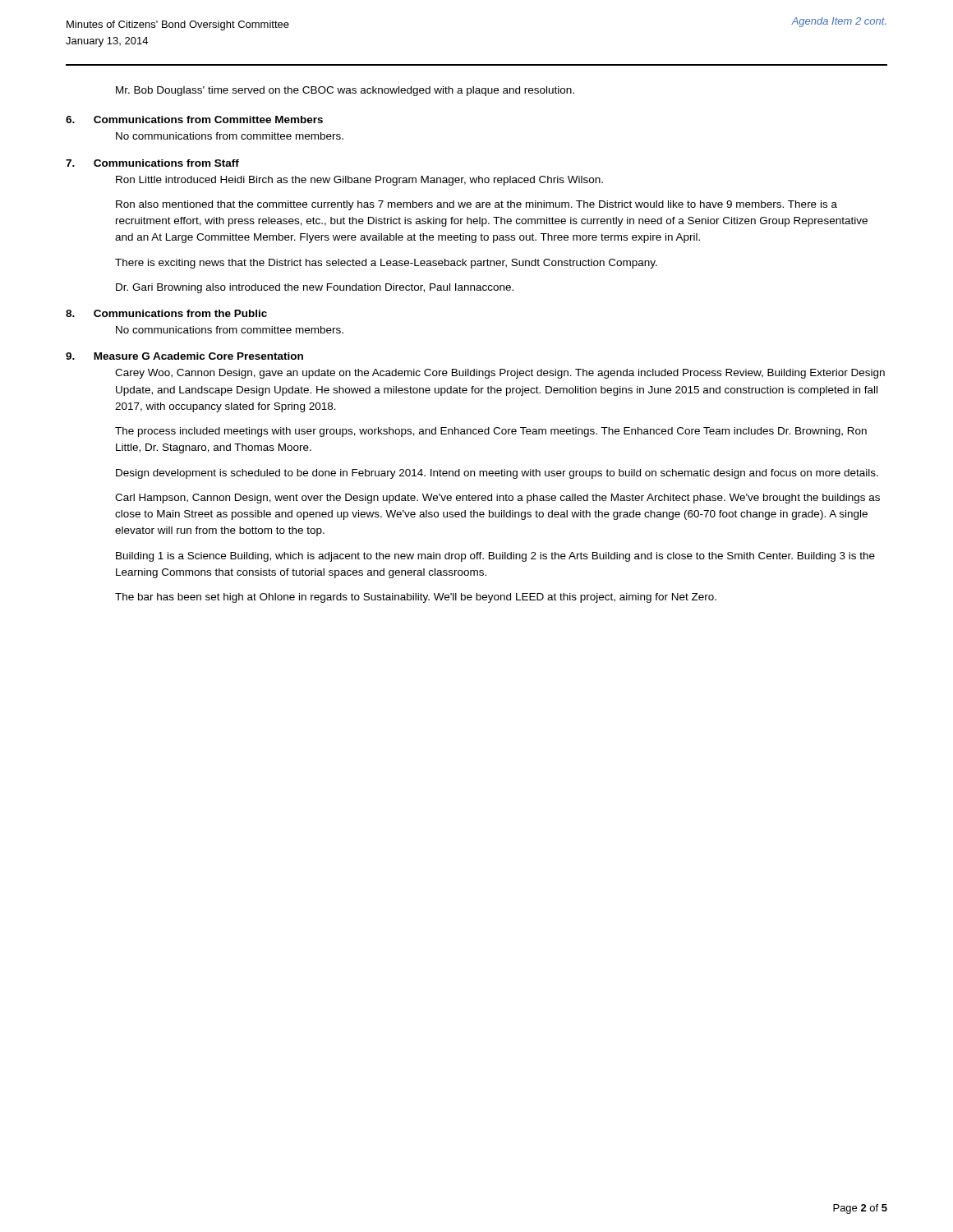
Task: Click where it says "8. Communications from the Public"
Action: click(166, 313)
